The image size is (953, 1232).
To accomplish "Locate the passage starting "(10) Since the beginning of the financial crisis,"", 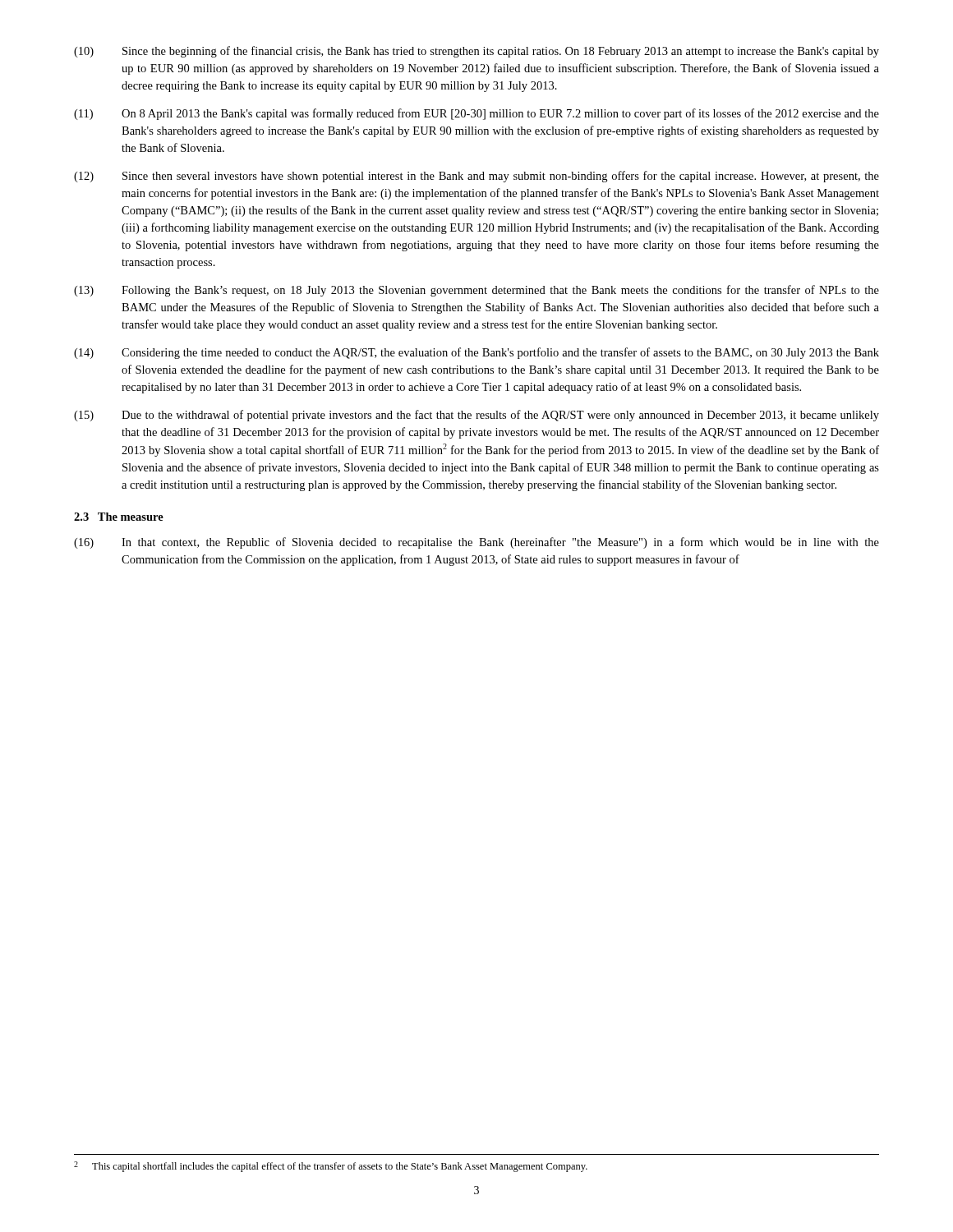I will pos(476,69).
